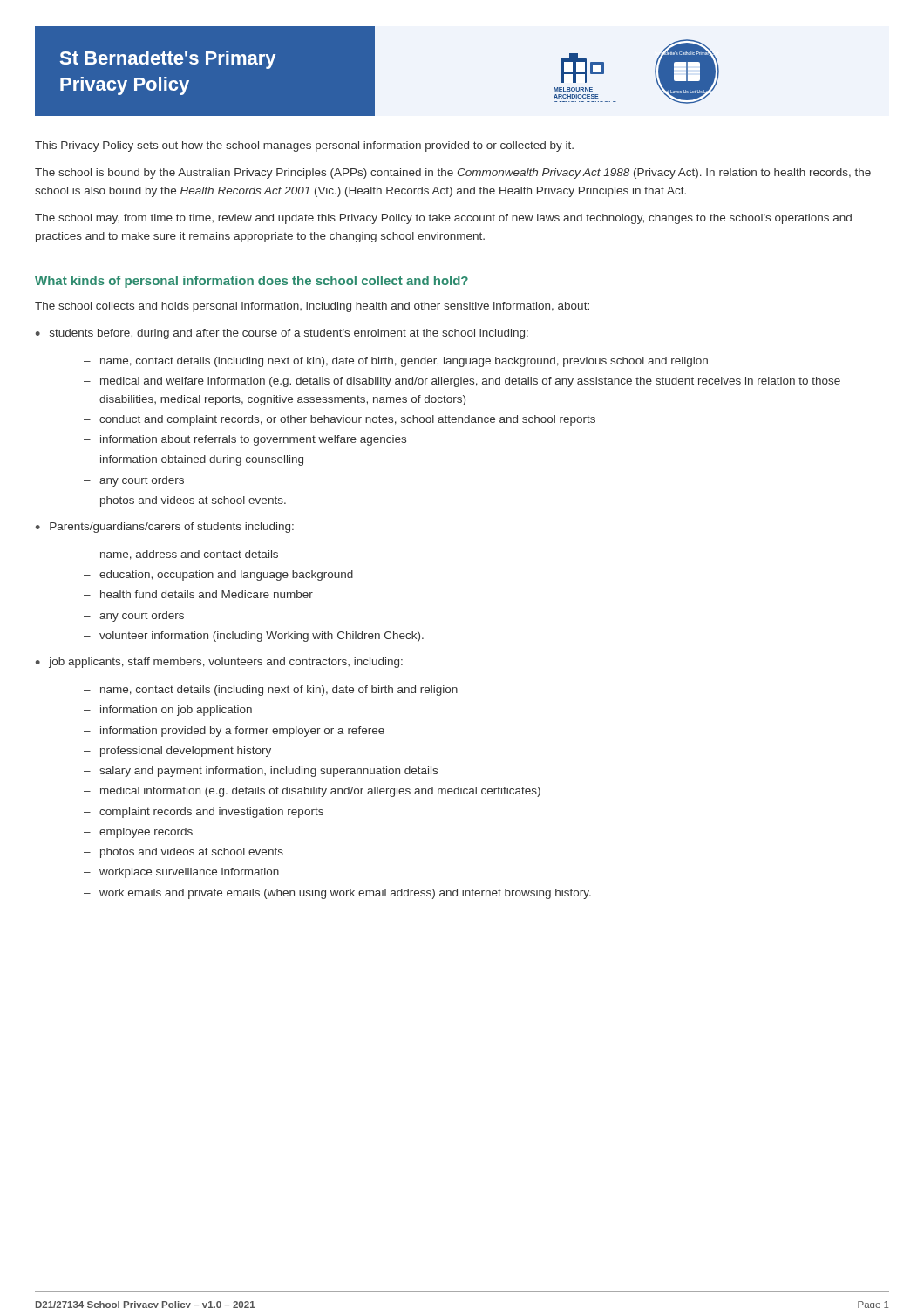Screen dimensions: 1308x924
Task: Find "information obtained during counselling" on this page
Action: click(x=202, y=459)
